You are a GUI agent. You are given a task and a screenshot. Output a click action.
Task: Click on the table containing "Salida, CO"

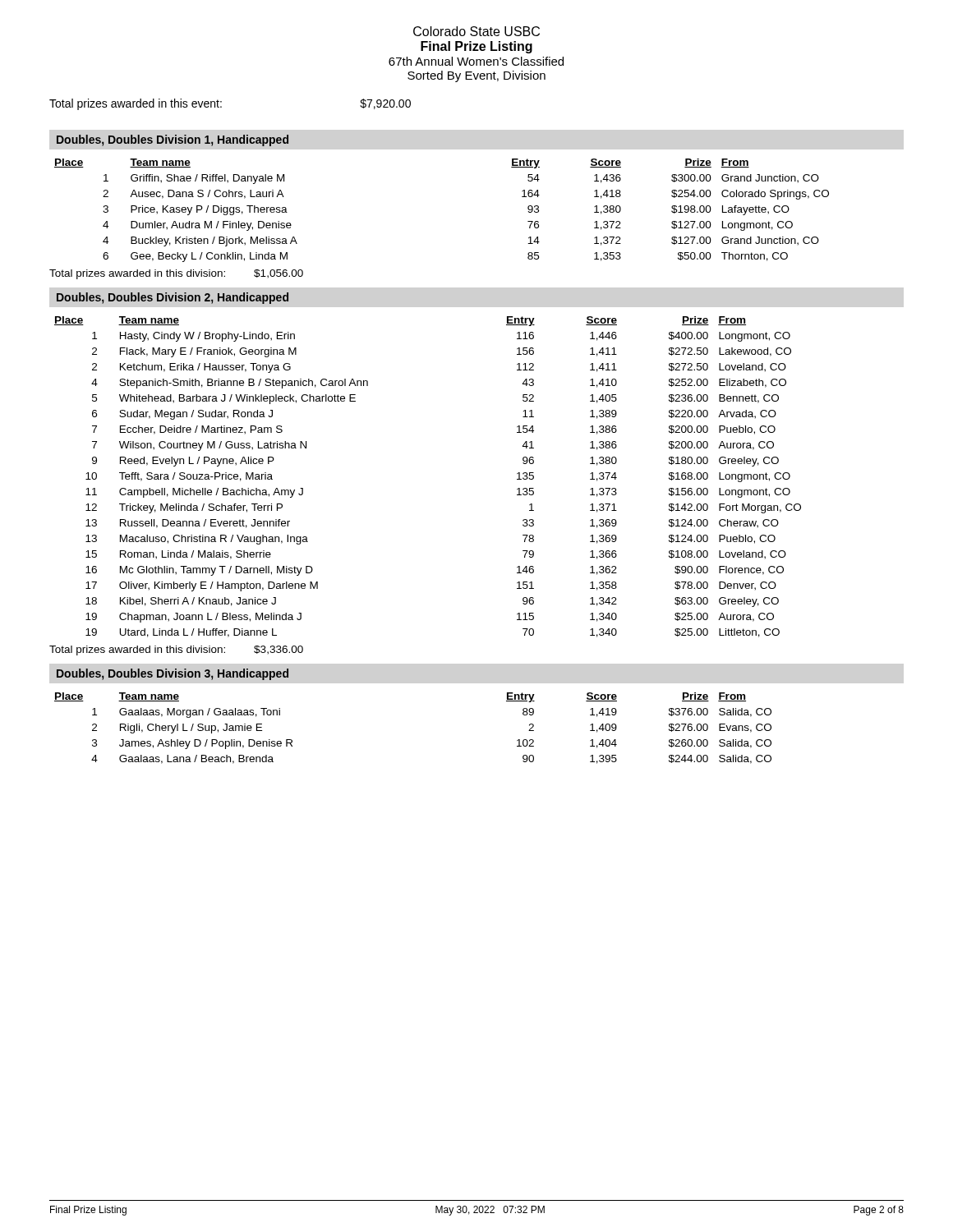pyautogui.click(x=476, y=727)
